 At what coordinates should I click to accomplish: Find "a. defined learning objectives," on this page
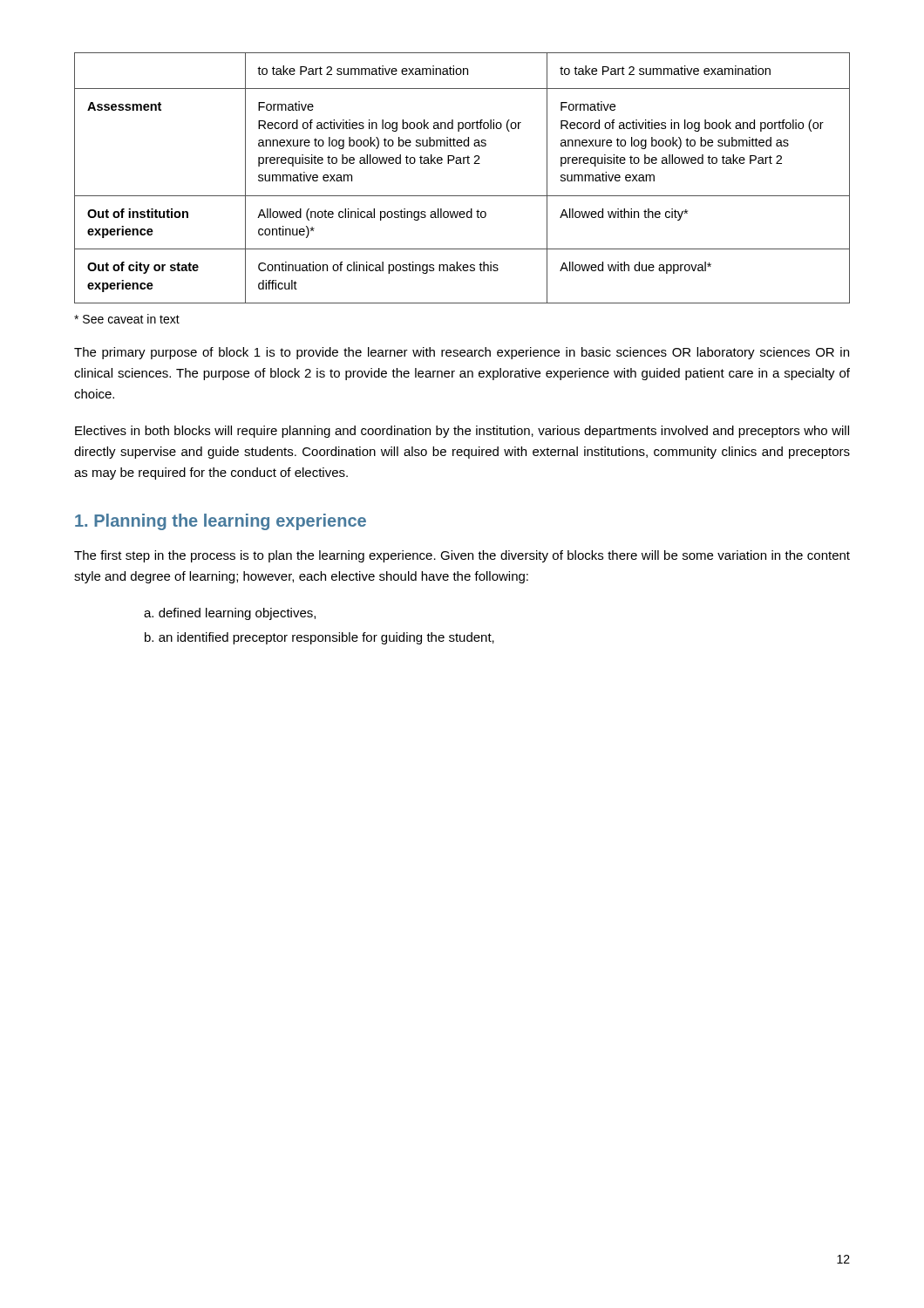230,613
